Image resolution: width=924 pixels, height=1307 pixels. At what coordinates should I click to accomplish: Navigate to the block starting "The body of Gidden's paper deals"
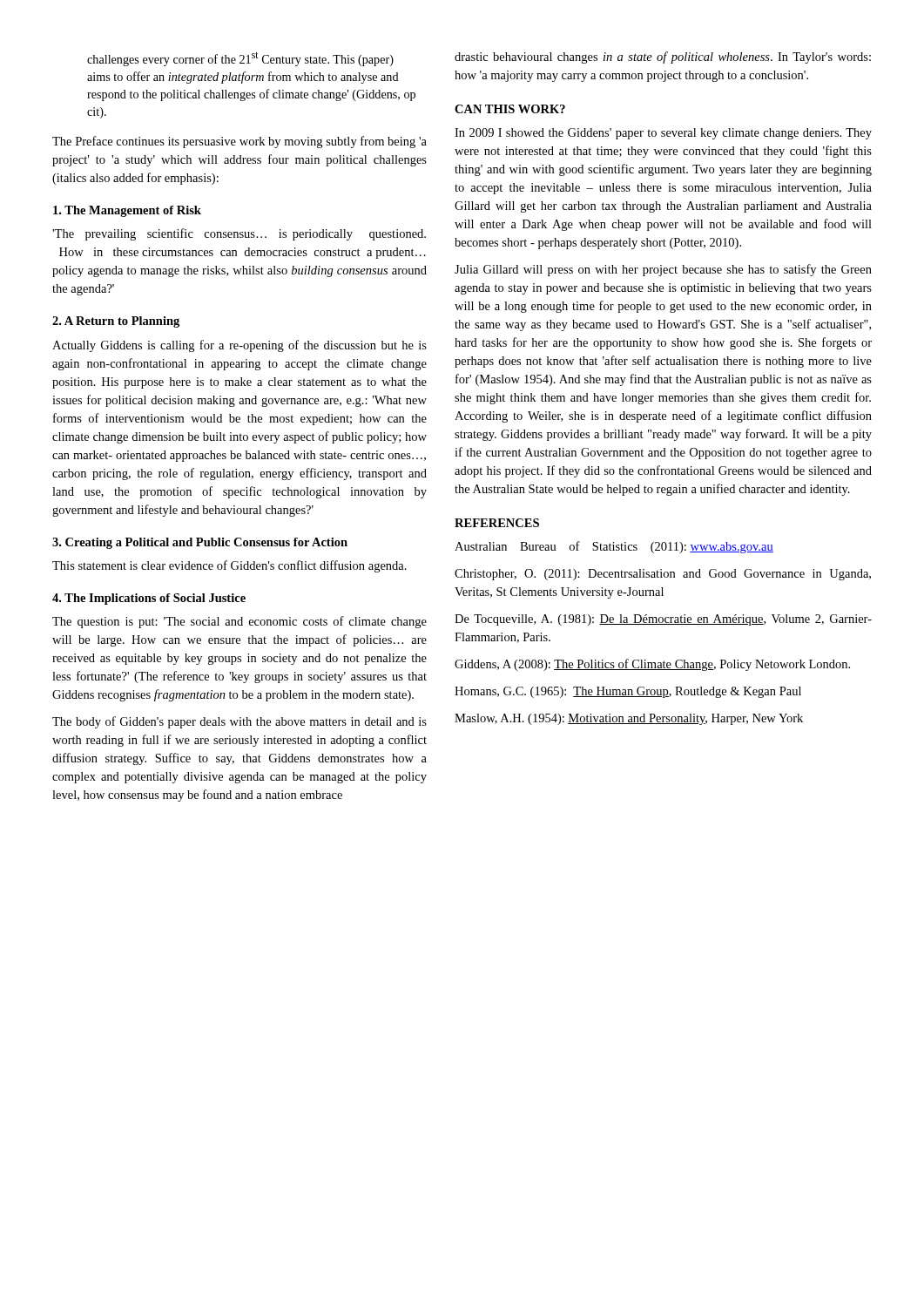[240, 758]
